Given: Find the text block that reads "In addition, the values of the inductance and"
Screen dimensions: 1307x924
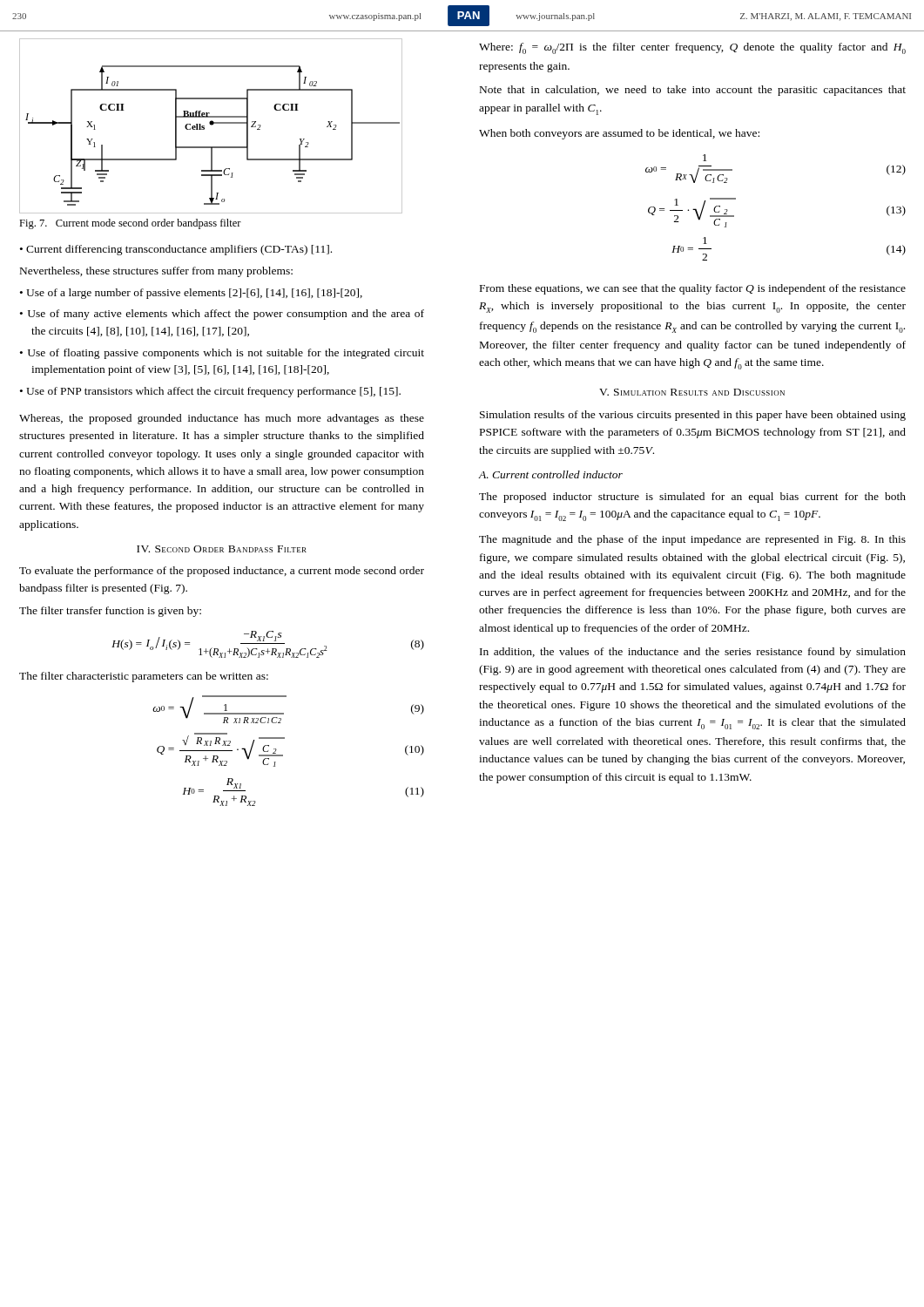Looking at the screenshot, I should [692, 714].
